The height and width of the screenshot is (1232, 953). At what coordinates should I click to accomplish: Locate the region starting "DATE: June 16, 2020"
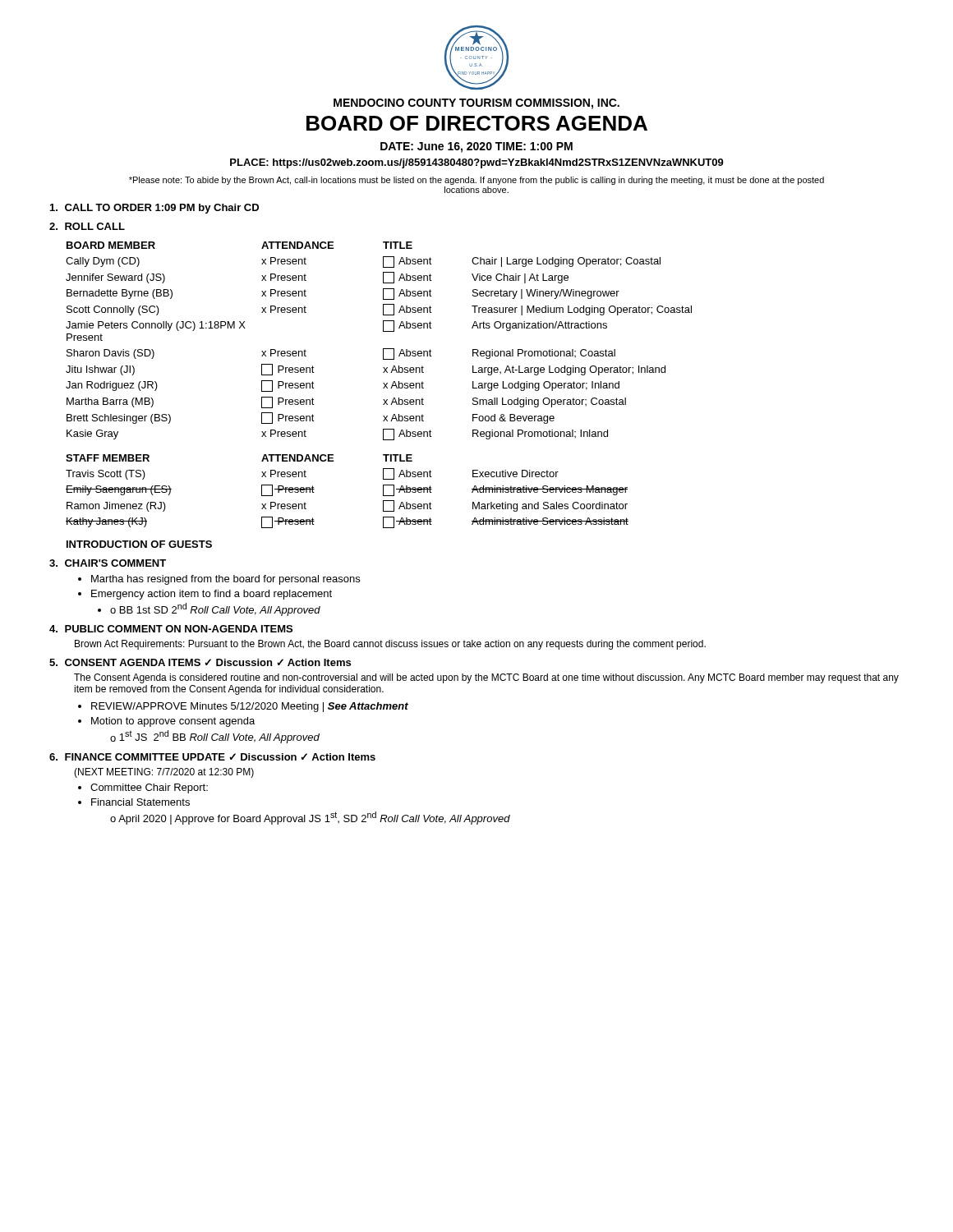476,146
